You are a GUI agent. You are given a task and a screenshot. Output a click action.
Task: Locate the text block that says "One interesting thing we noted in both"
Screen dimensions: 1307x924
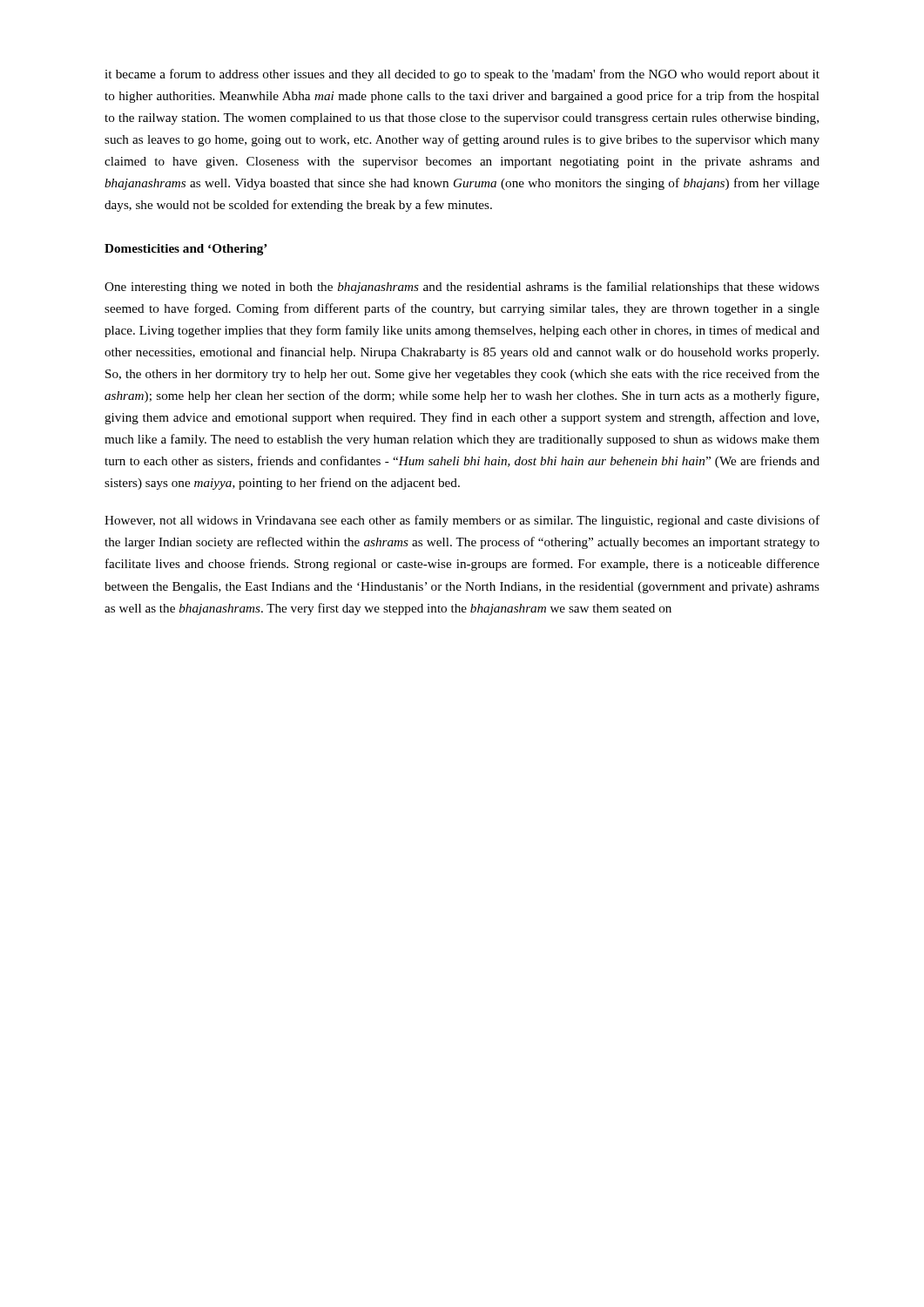tap(462, 384)
